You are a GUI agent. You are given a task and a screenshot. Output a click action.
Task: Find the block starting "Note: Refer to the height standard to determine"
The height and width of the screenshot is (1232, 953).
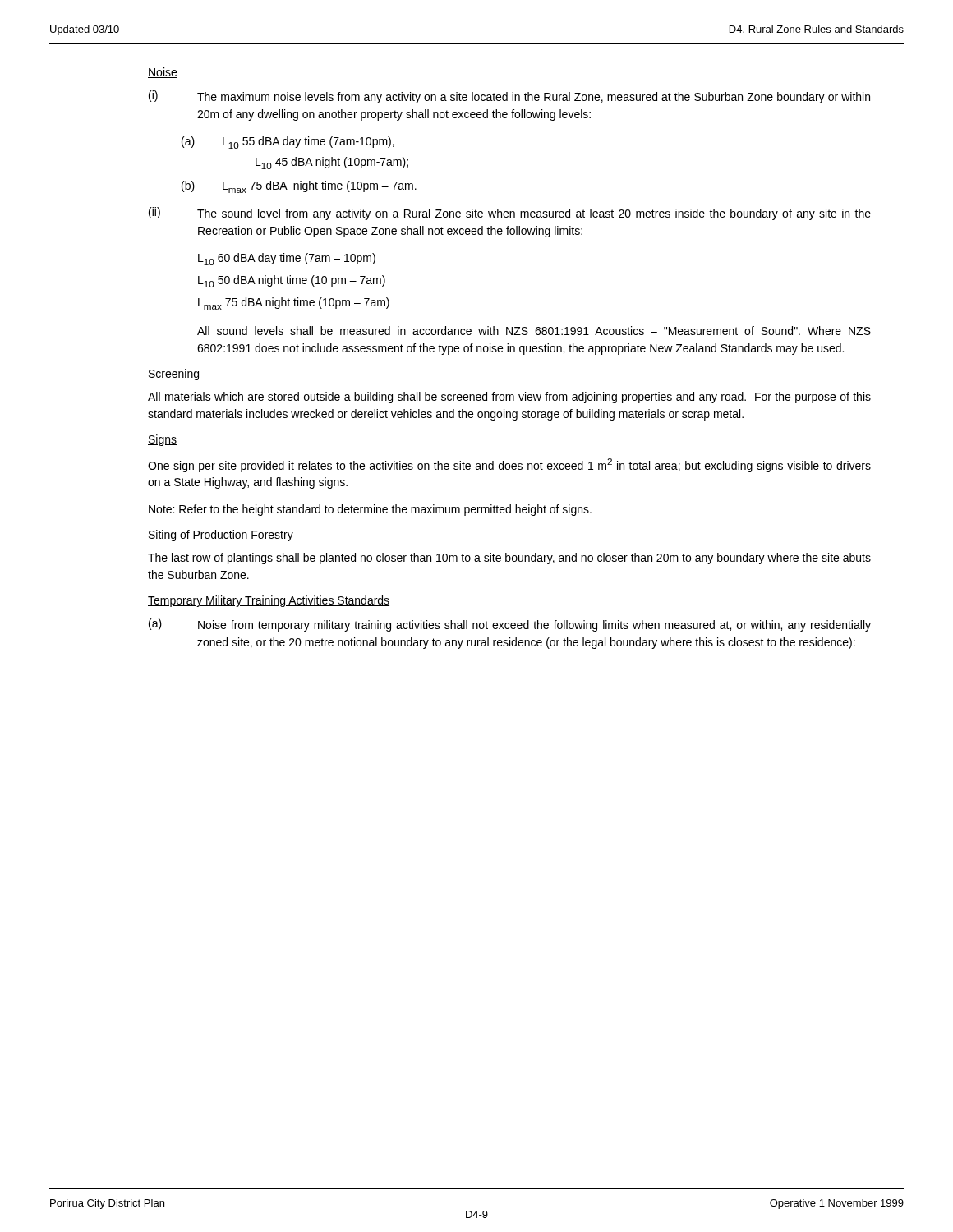[370, 510]
